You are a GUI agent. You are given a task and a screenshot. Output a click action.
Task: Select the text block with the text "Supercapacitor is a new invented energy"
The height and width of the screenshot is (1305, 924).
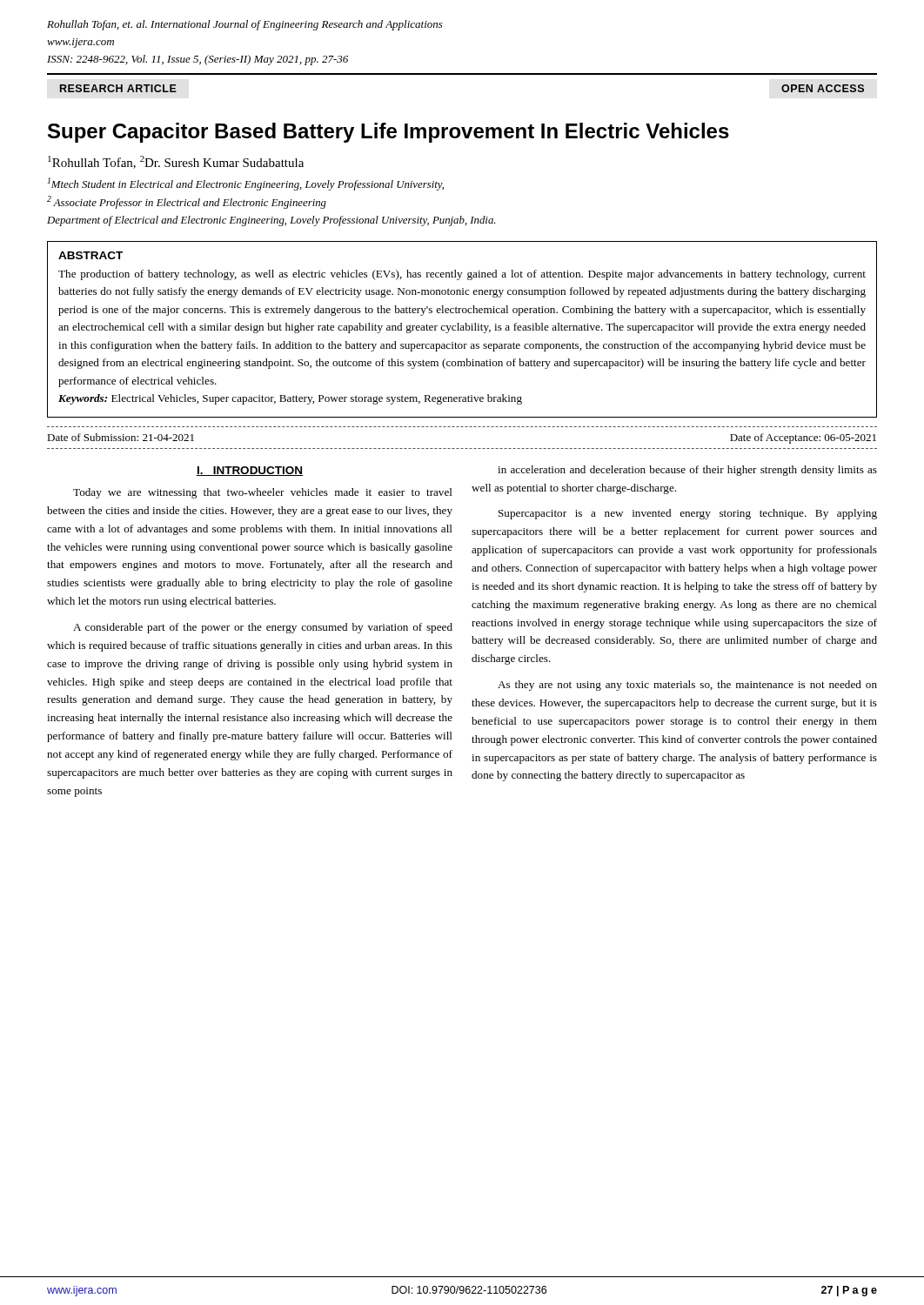pos(674,586)
